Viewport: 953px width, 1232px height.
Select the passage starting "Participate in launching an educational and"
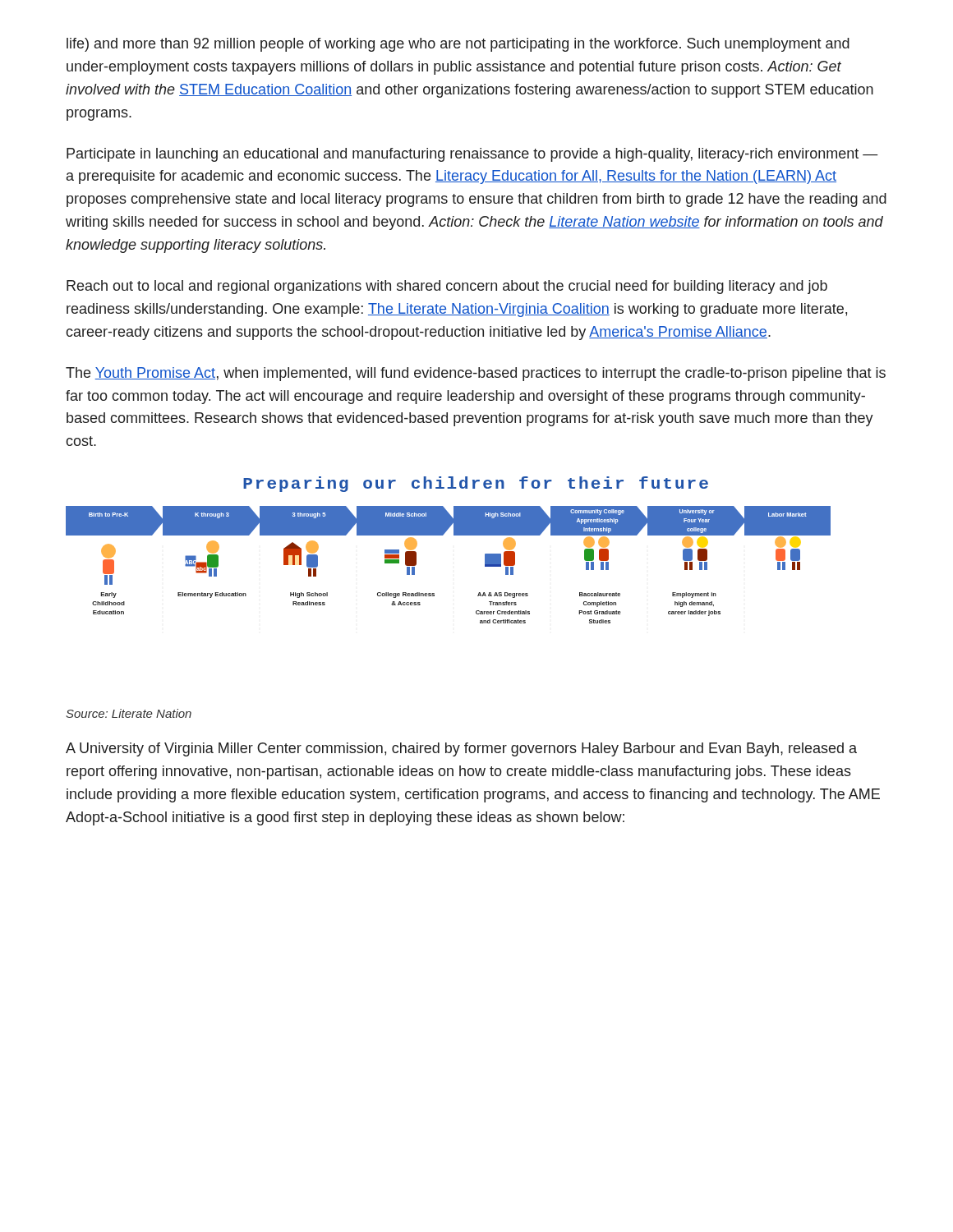click(476, 199)
